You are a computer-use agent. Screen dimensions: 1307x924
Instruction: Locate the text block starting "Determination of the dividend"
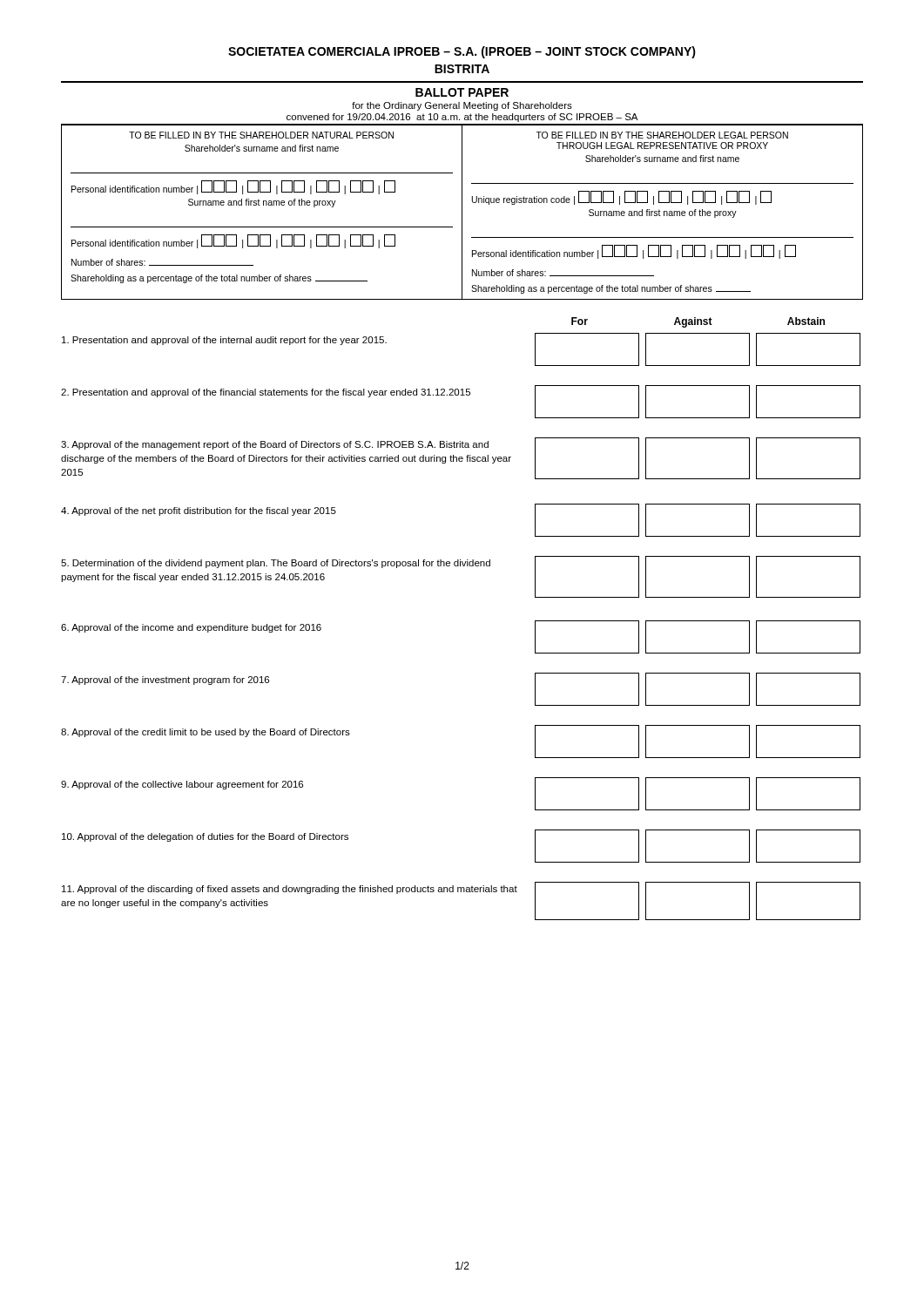462,577
